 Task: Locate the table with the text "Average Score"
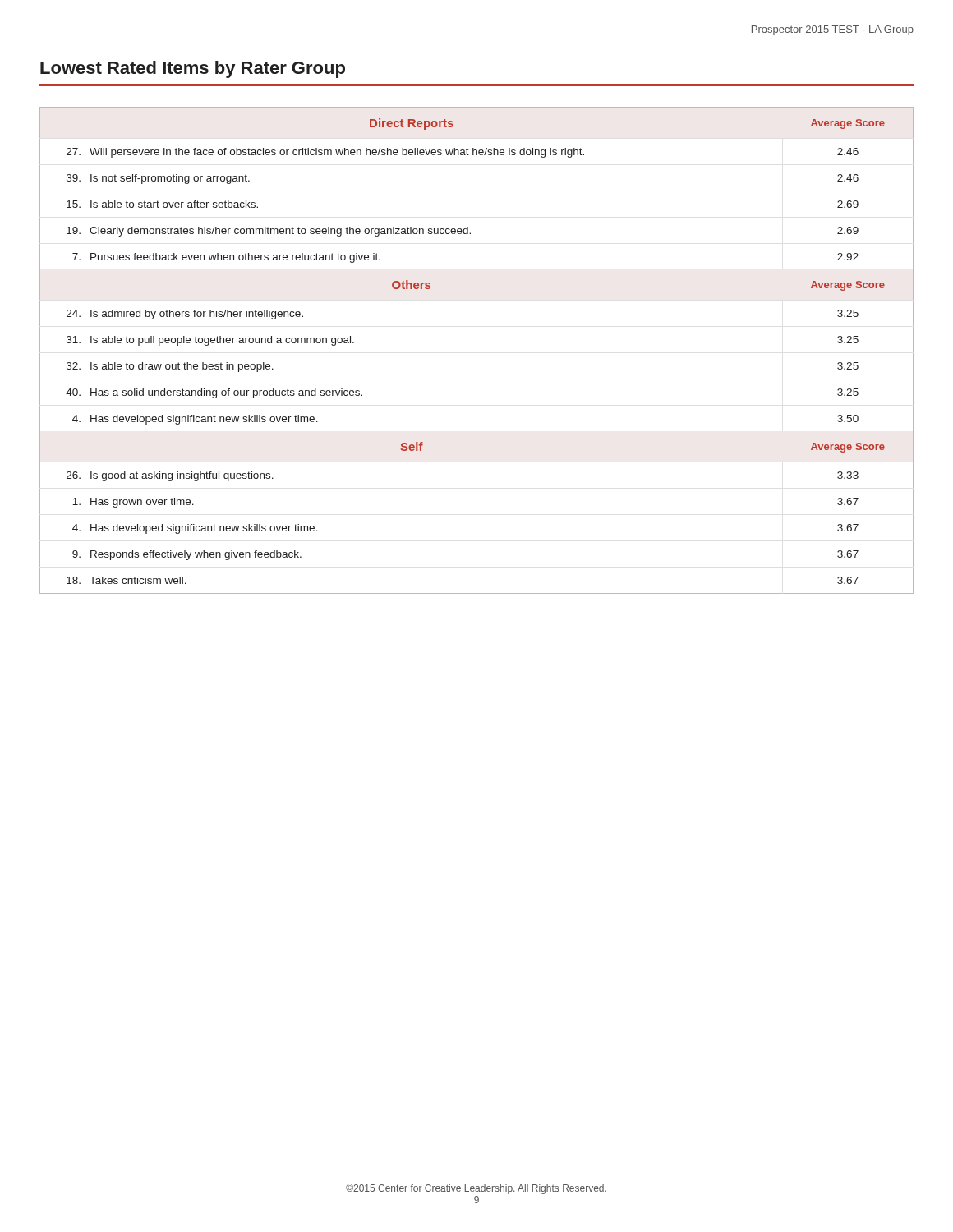pyautogui.click(x=476, y=350)
